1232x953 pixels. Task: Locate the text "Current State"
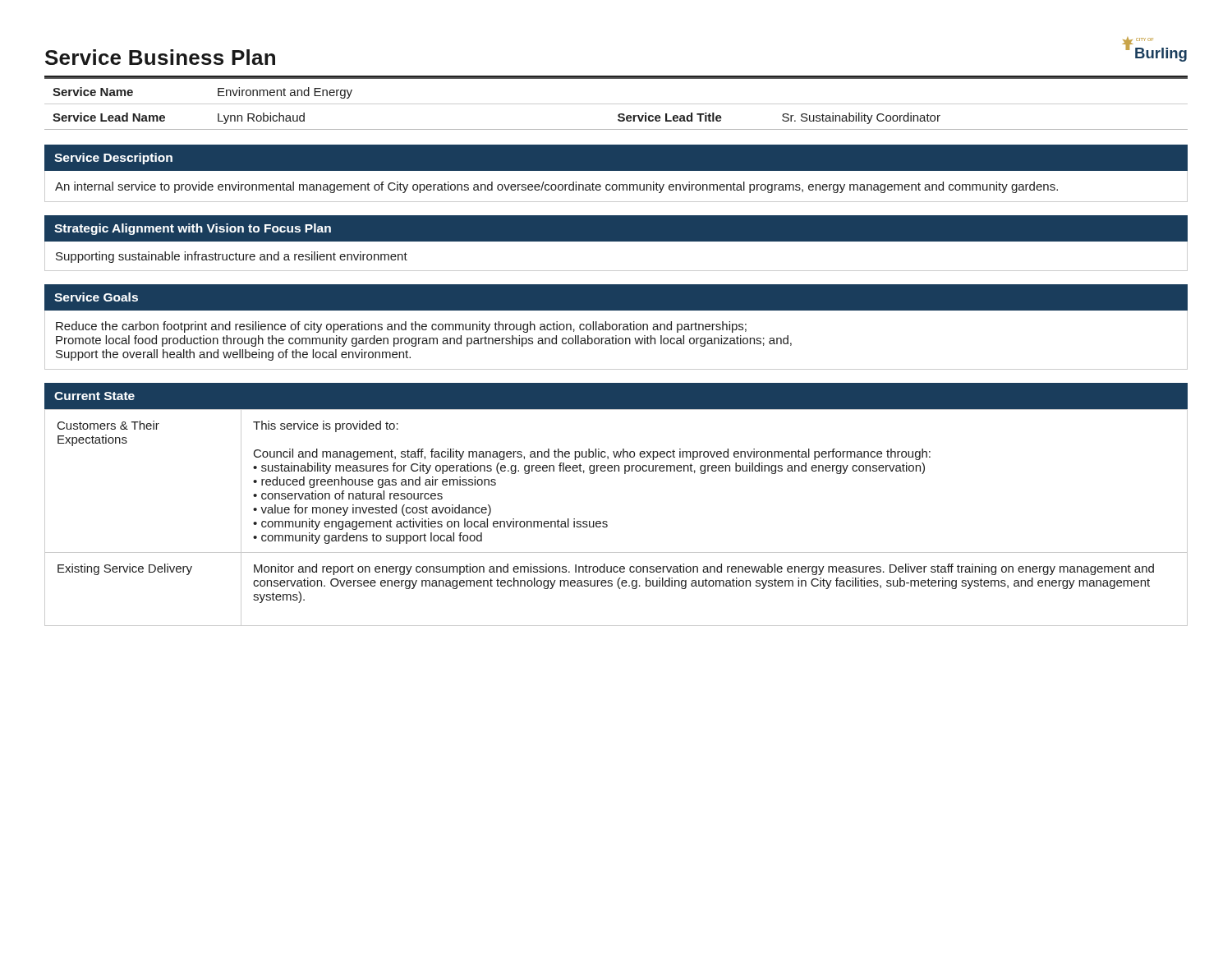point(95,396)
